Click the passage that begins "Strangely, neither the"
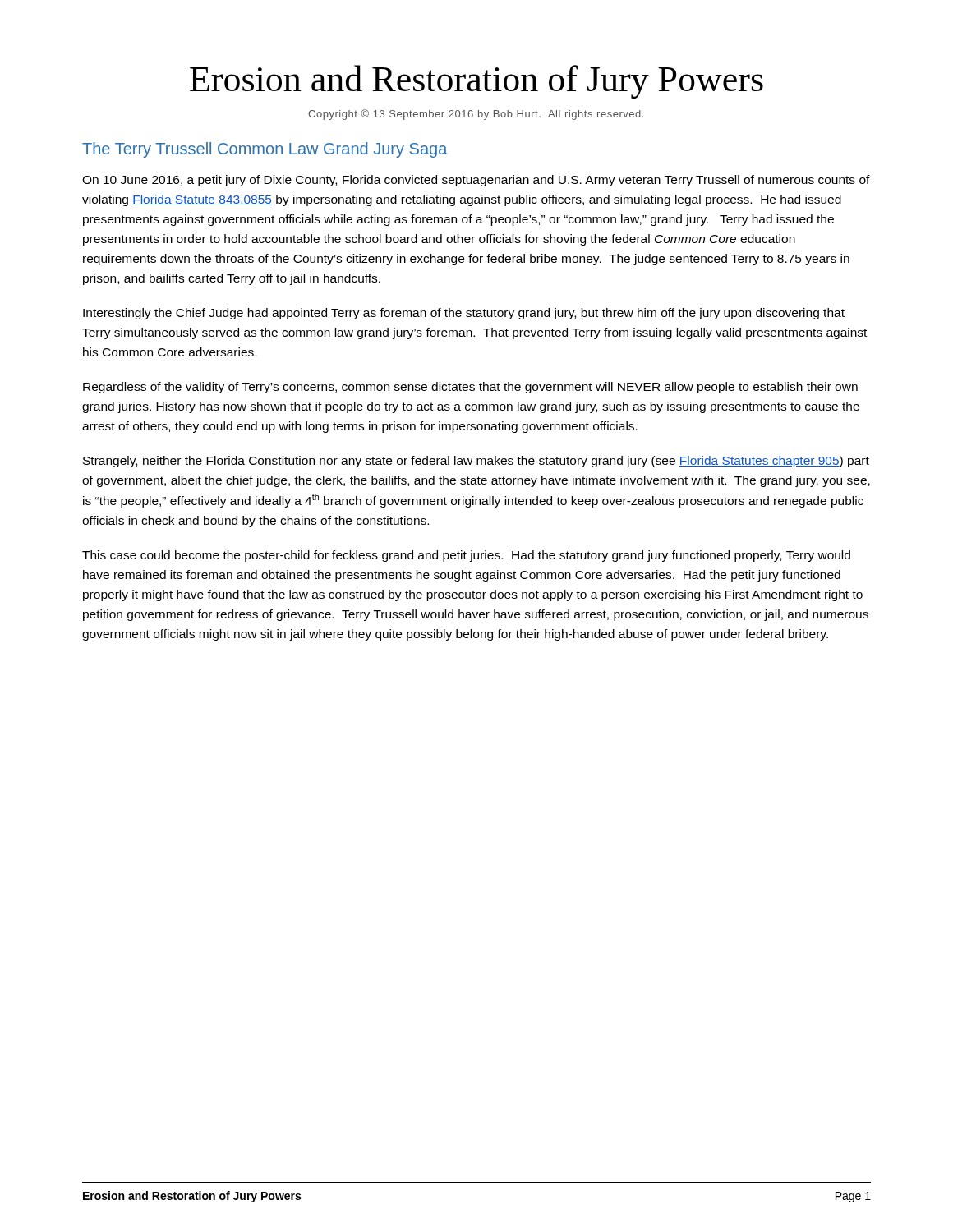Viewport: 953px width, 1232px height. coord(476,491)
